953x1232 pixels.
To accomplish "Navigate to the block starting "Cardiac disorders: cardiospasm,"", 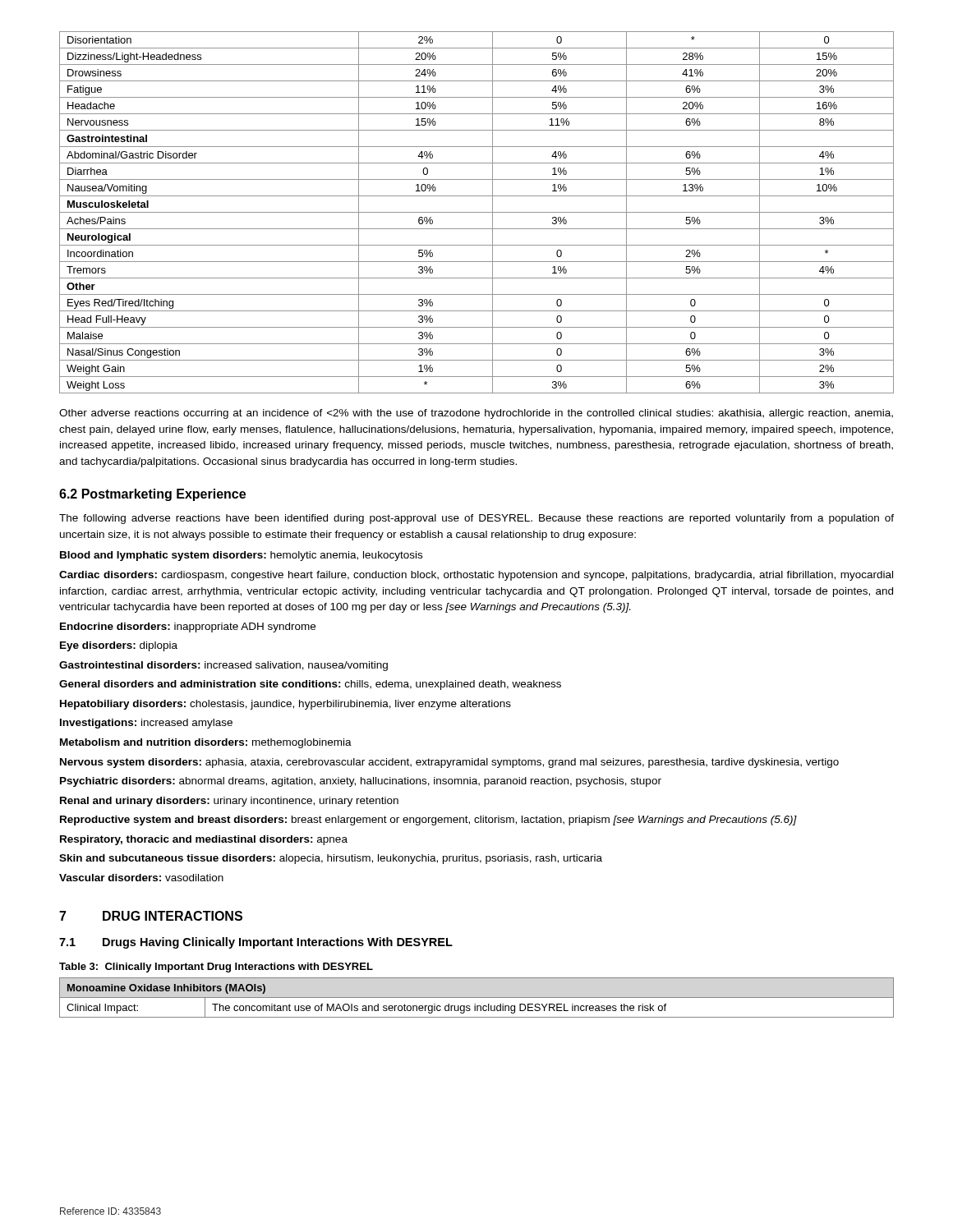I will tap(476, 591).
